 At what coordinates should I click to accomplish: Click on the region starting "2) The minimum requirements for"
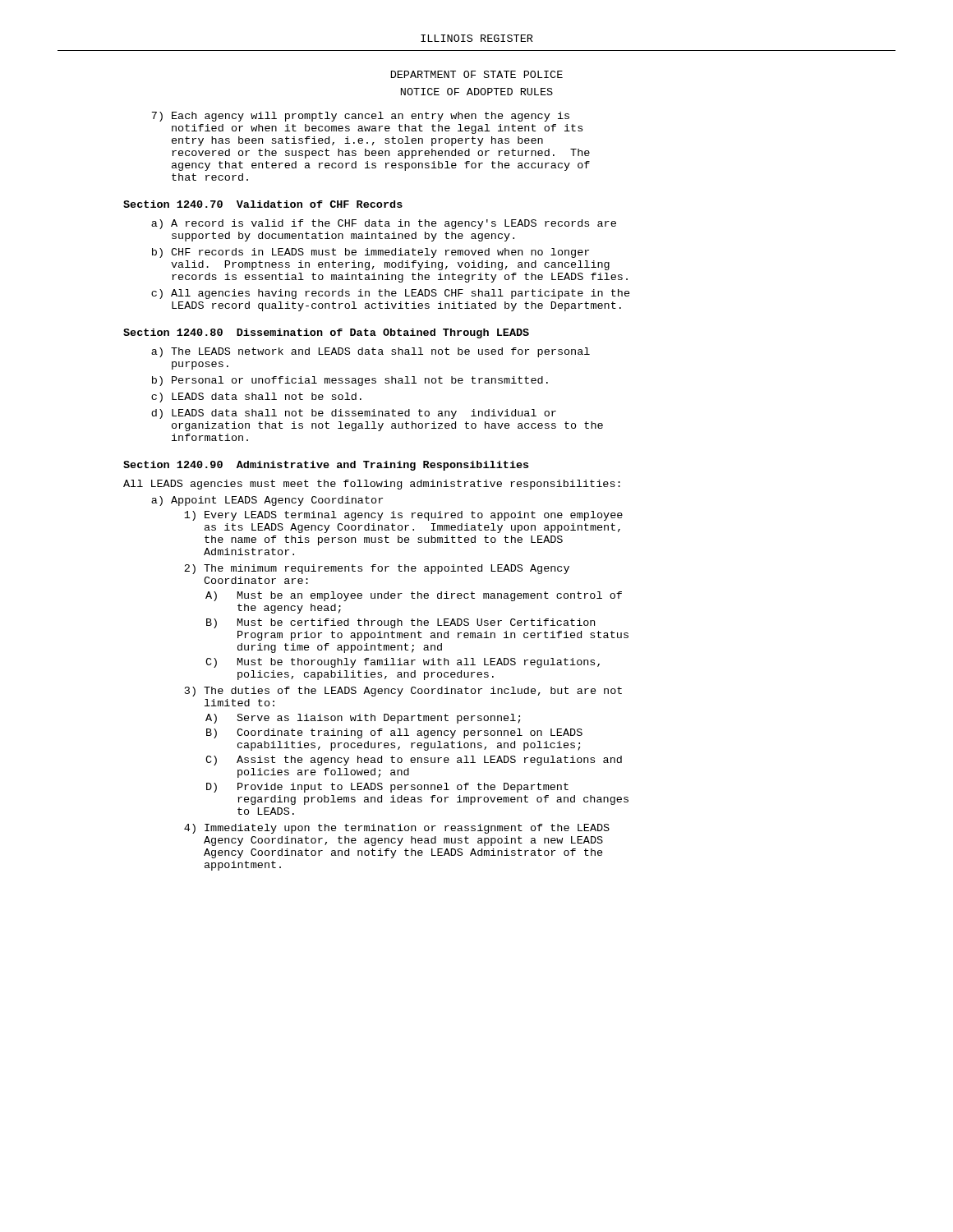497,575
